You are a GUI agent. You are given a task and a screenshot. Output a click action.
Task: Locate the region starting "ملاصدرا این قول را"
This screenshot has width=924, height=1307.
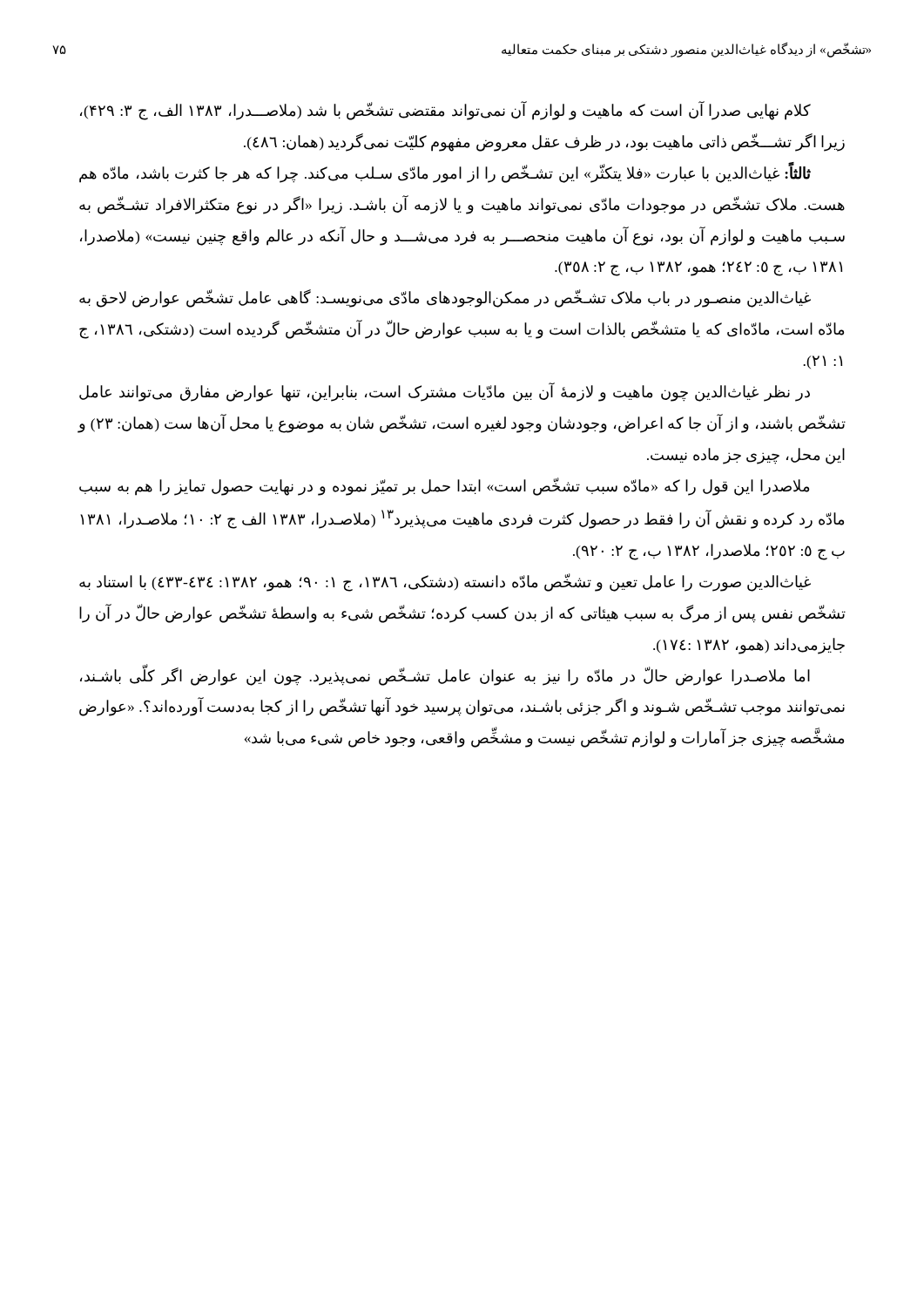[462, 519]
